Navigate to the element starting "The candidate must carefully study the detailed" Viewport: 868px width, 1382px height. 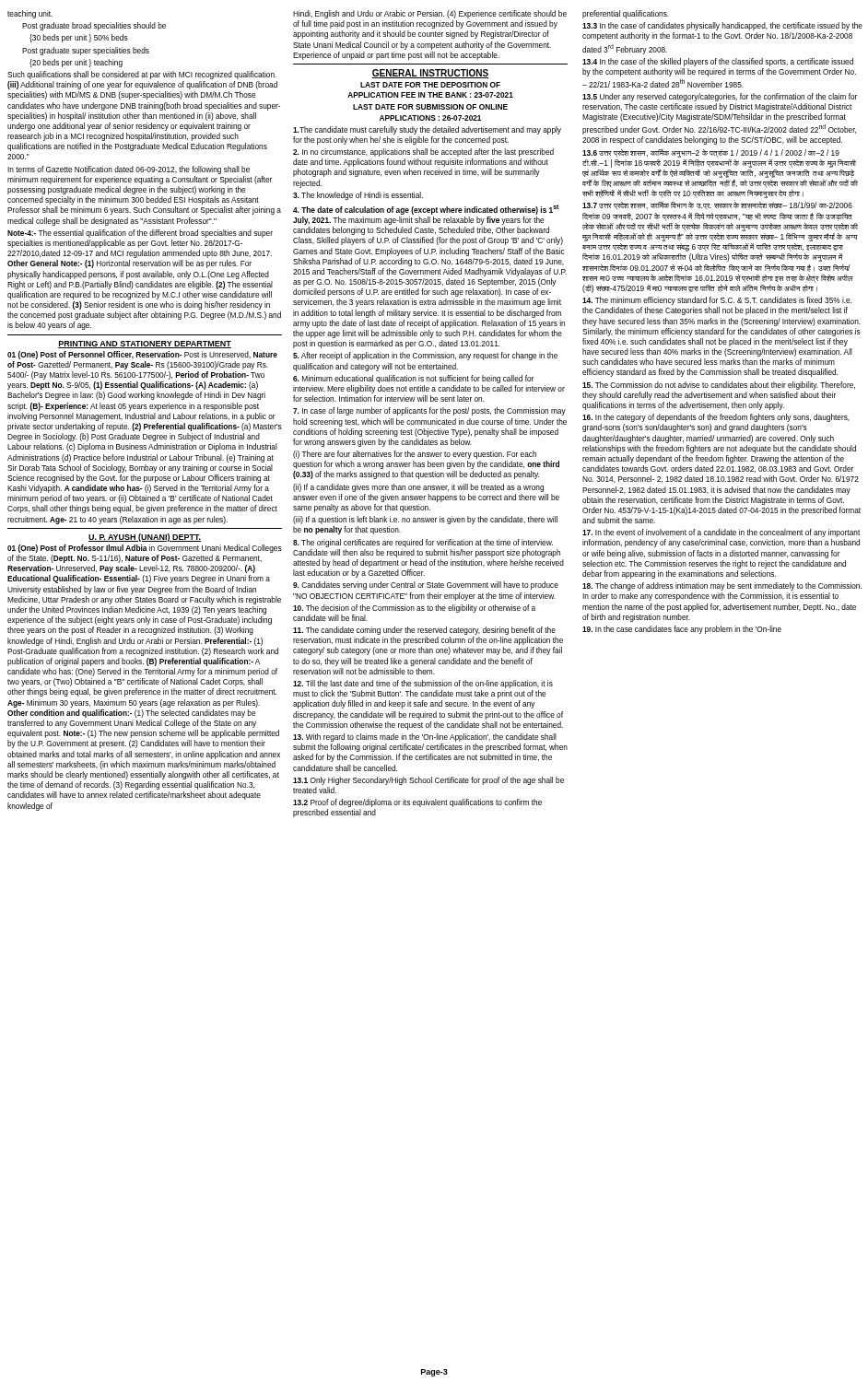[430, 472]
